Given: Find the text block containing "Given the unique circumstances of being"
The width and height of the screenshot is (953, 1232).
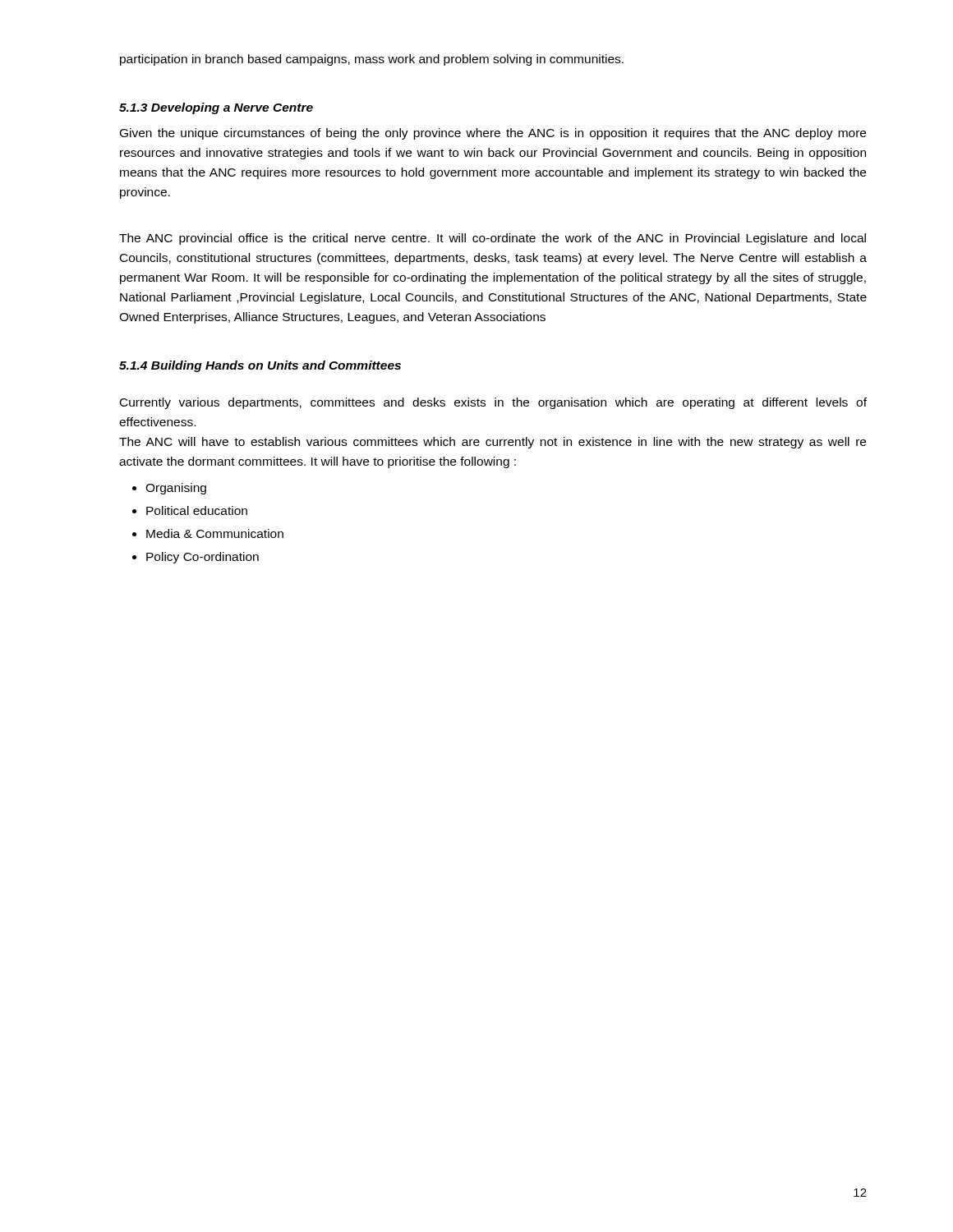Looking at the screenshot, I should tap(493, 163).
